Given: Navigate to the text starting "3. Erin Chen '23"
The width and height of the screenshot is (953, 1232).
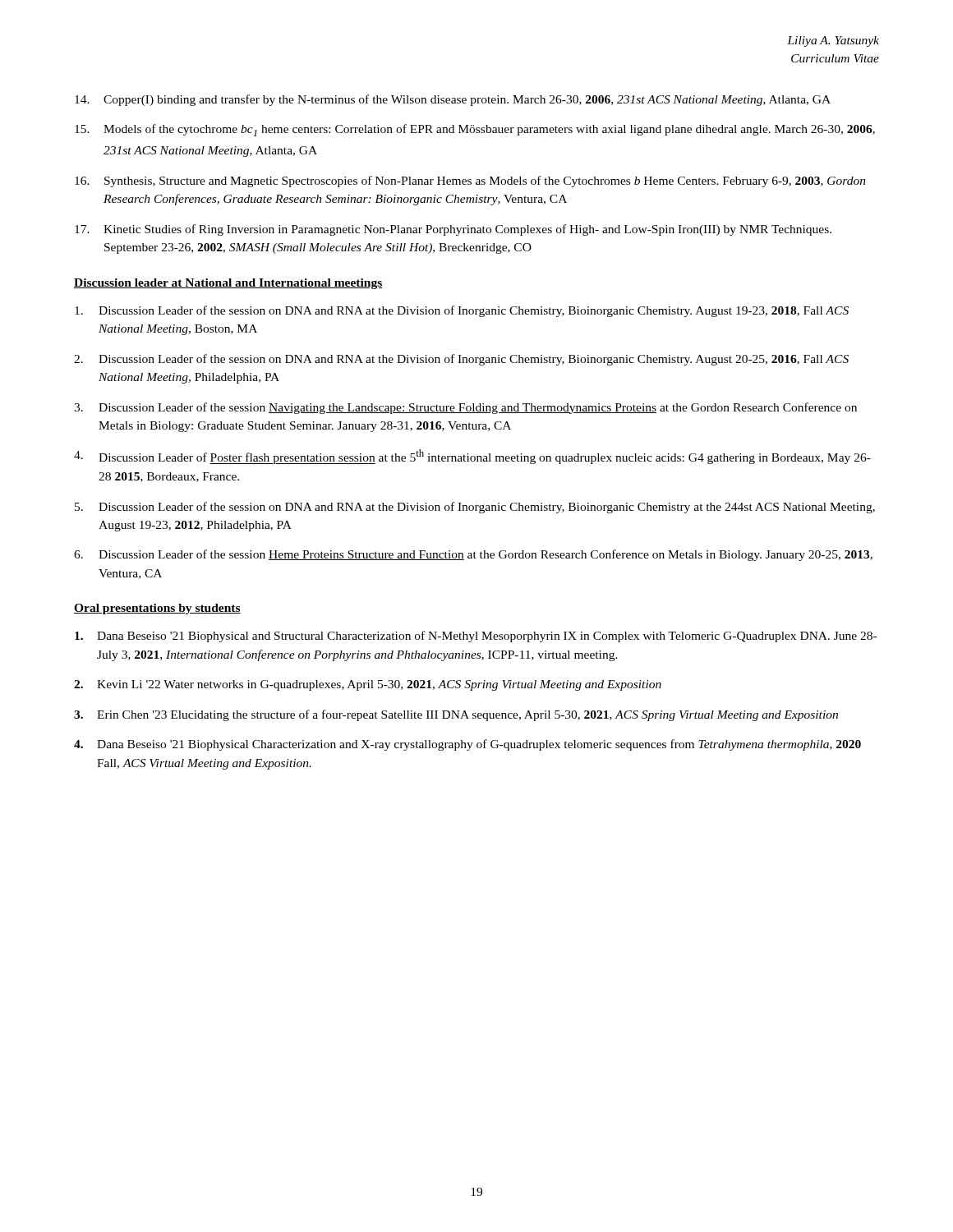Looking at the screenshot, I should (456, 715).
